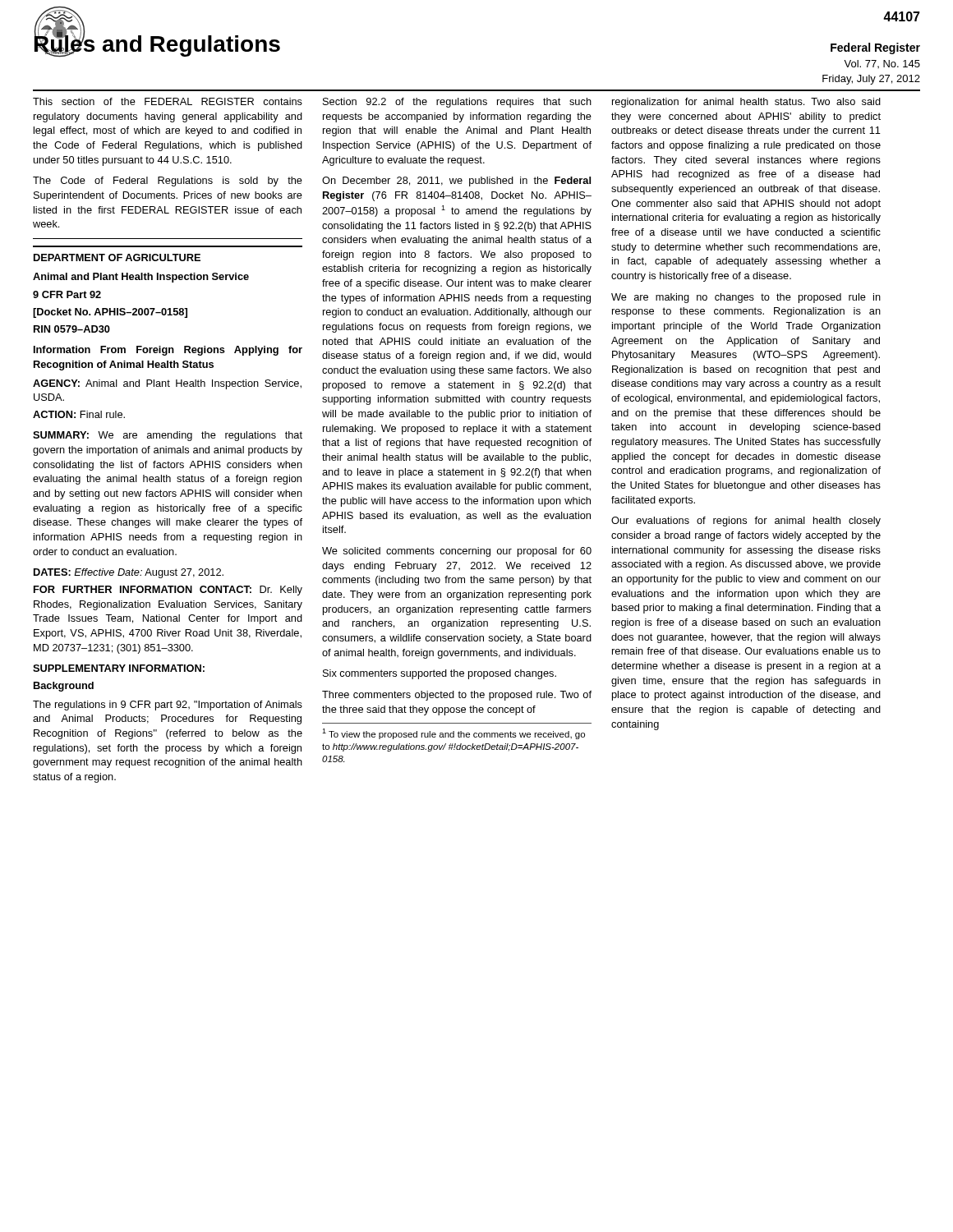
Task: Point to "DEPARTMENT OF AGRICULTURE"
Action: point(168,255)
